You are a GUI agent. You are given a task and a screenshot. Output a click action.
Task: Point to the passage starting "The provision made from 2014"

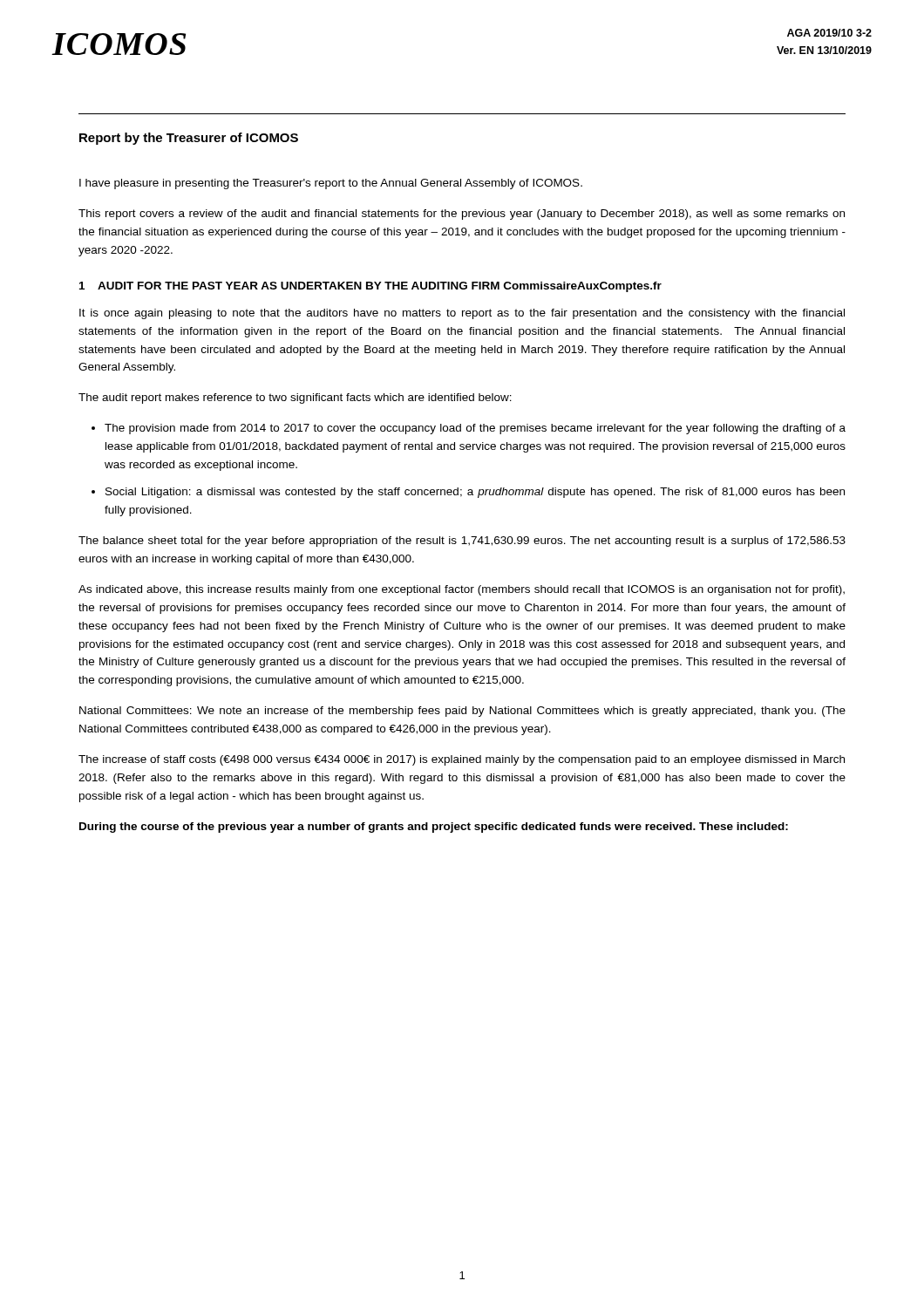coord(475,446)
